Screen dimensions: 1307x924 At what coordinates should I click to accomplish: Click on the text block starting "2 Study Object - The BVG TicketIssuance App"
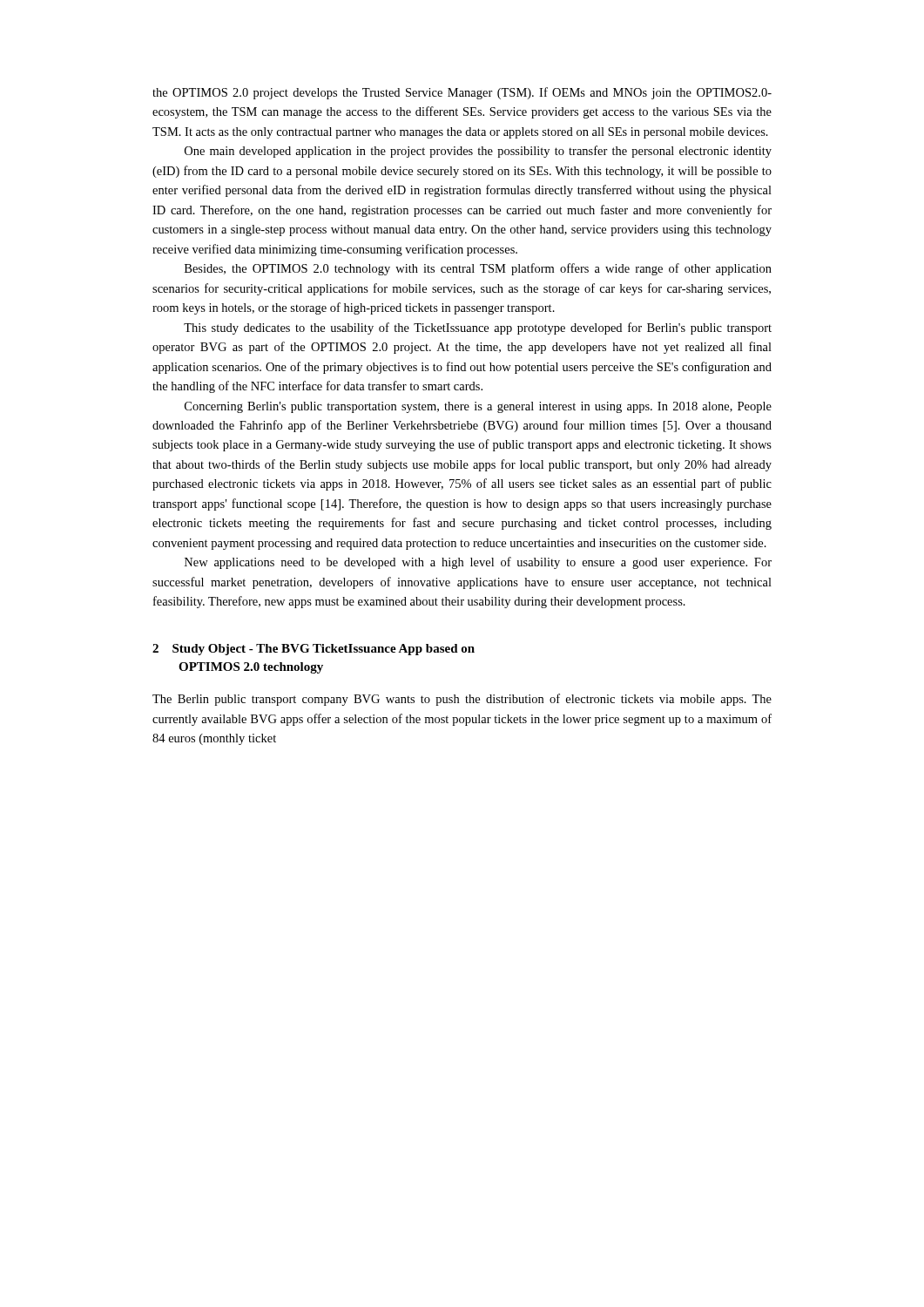[314, 658]
